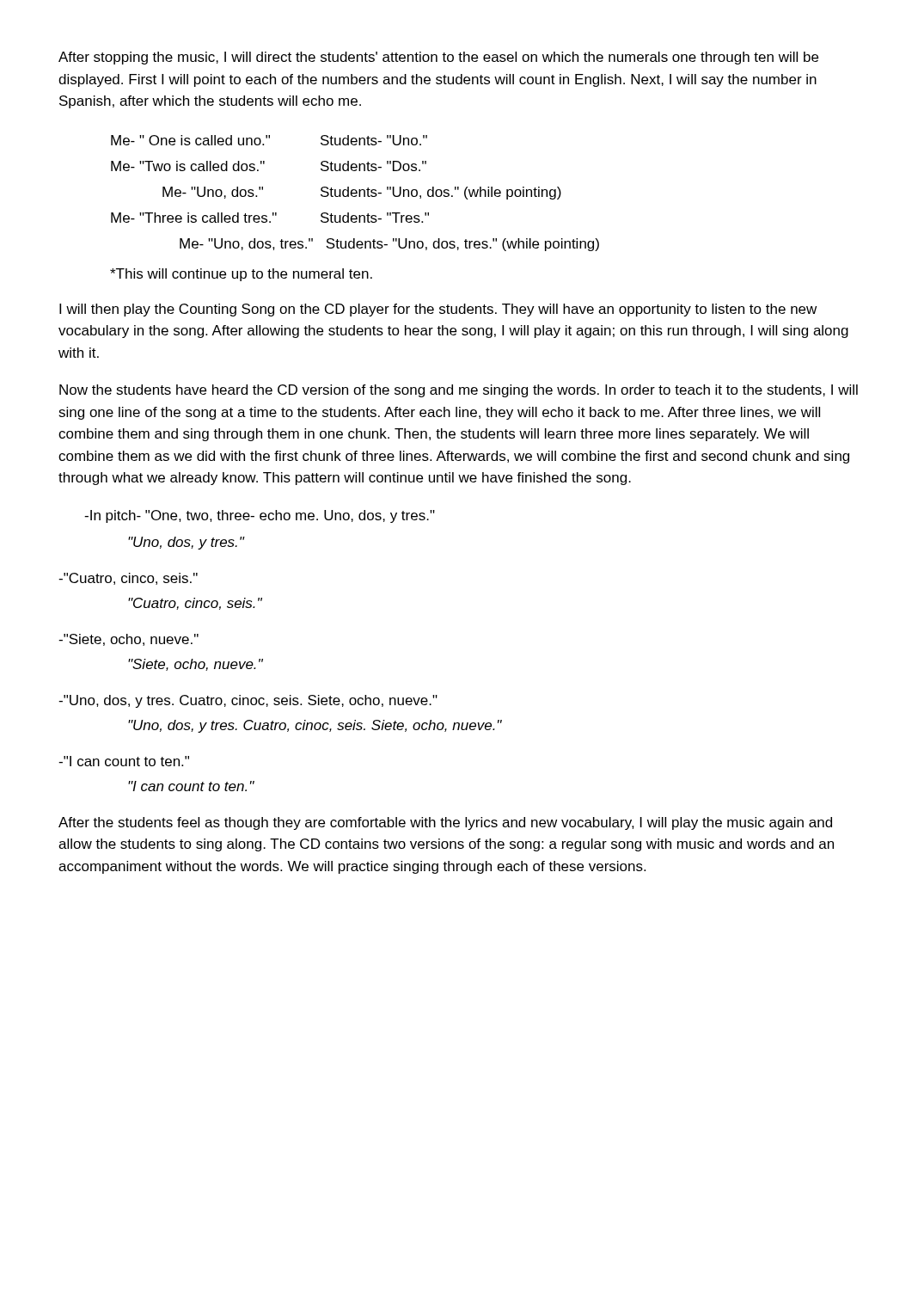The width and height of the screenshot is (924, 1290).
Task: Navigate to the block starting ""Siete, ocho, nueve.""
Action: pos(195,664)
